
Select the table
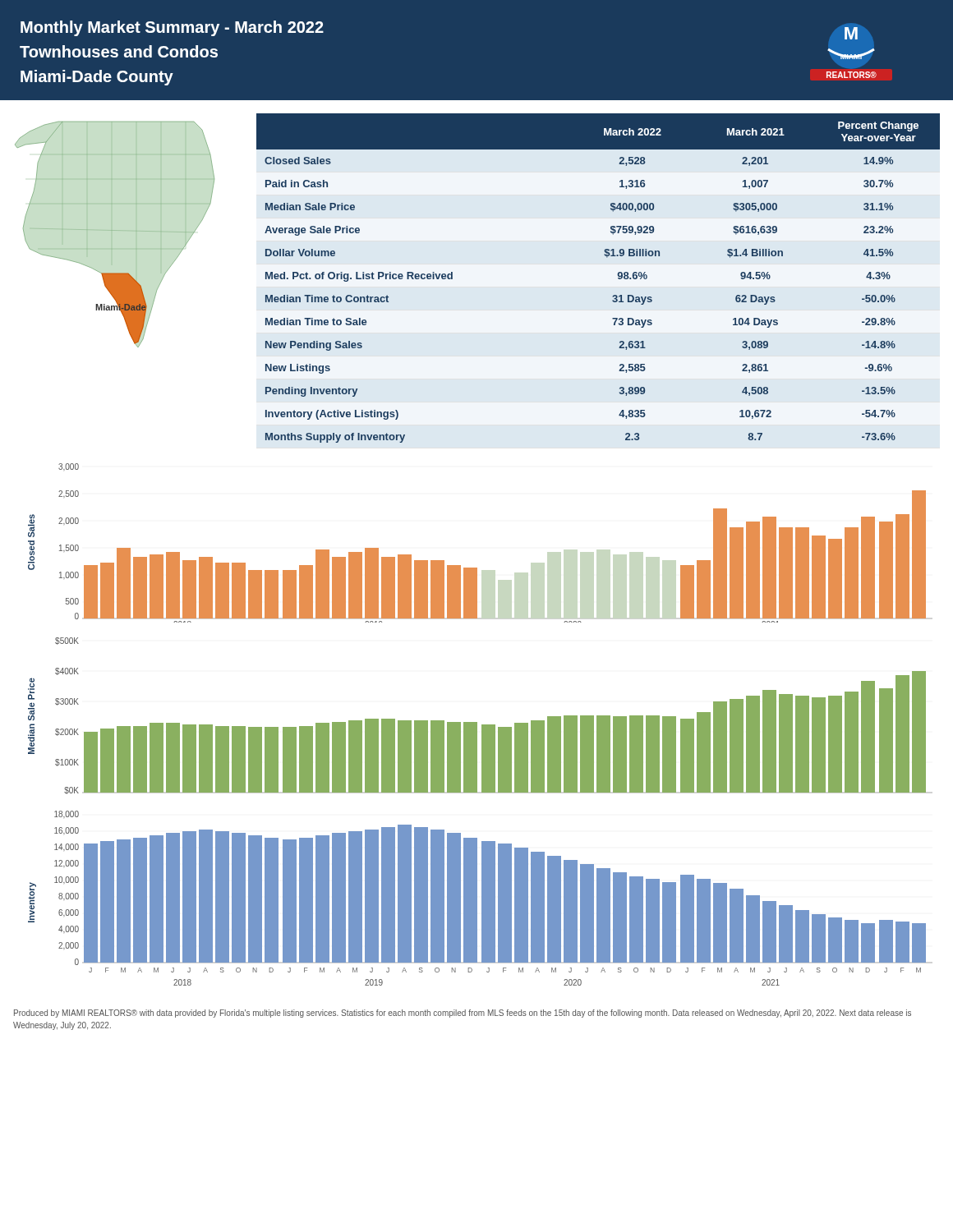598,281
